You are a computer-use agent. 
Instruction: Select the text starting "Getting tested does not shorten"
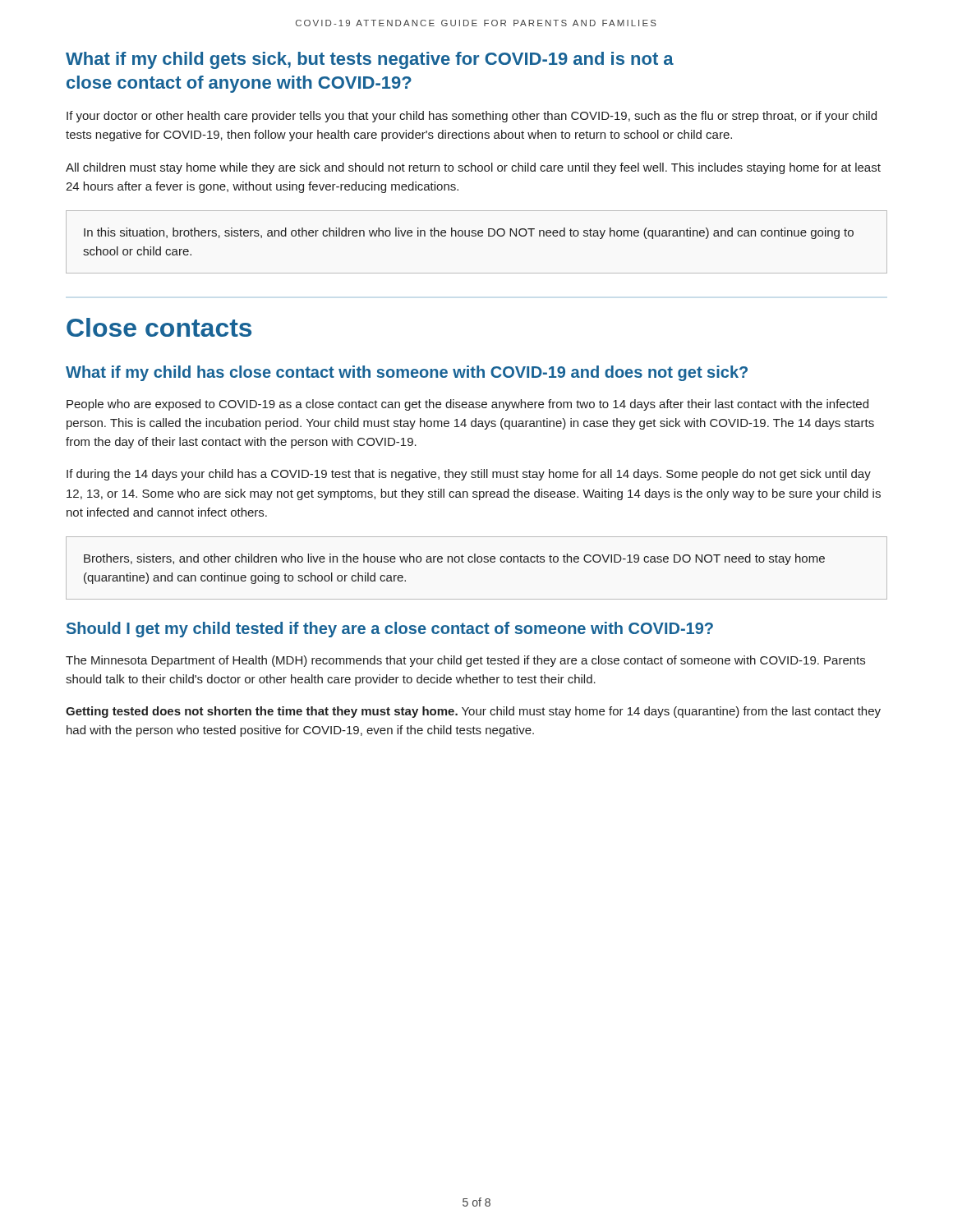click(473, 721)
